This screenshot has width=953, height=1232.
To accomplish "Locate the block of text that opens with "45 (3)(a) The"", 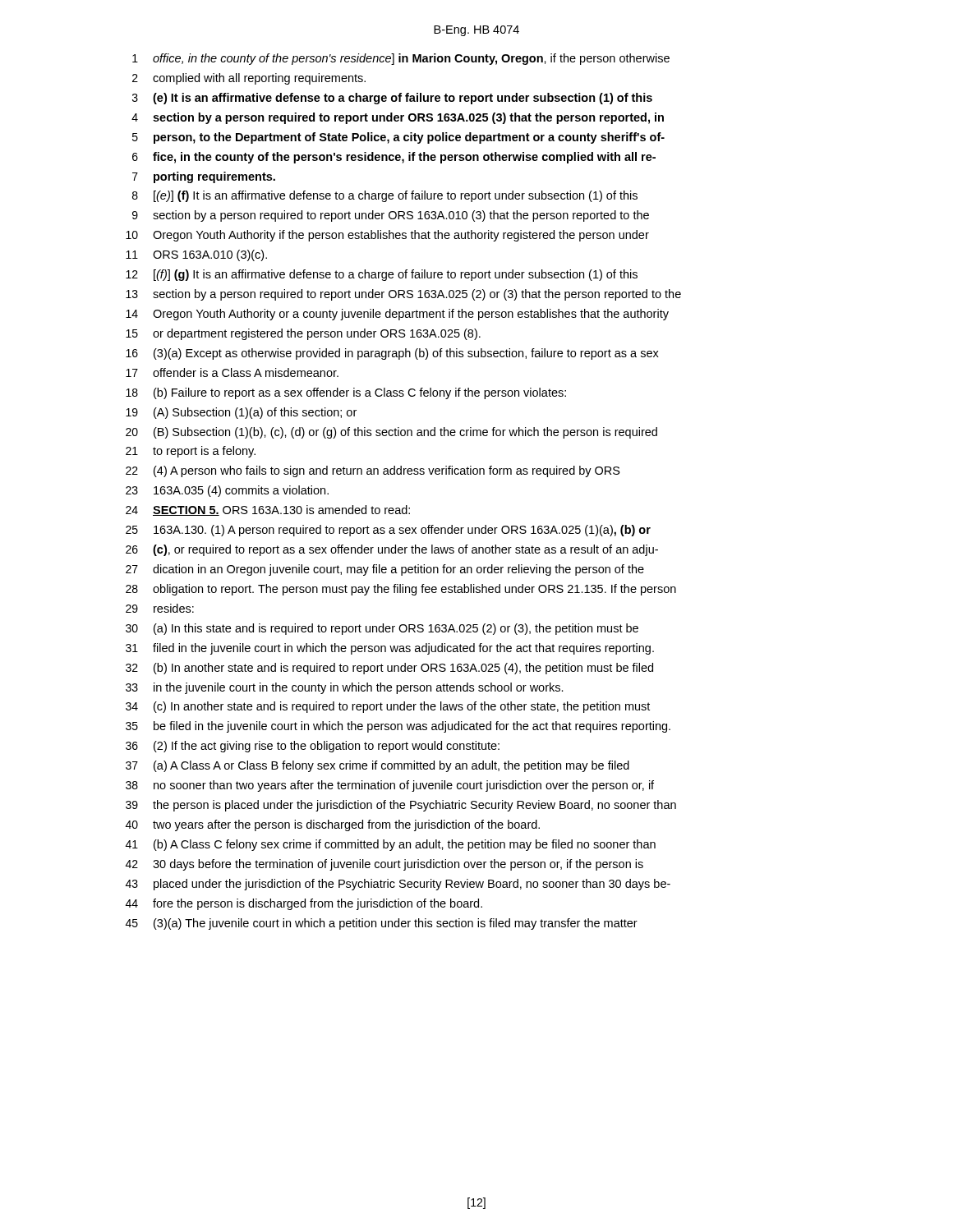I will (476, 924).
